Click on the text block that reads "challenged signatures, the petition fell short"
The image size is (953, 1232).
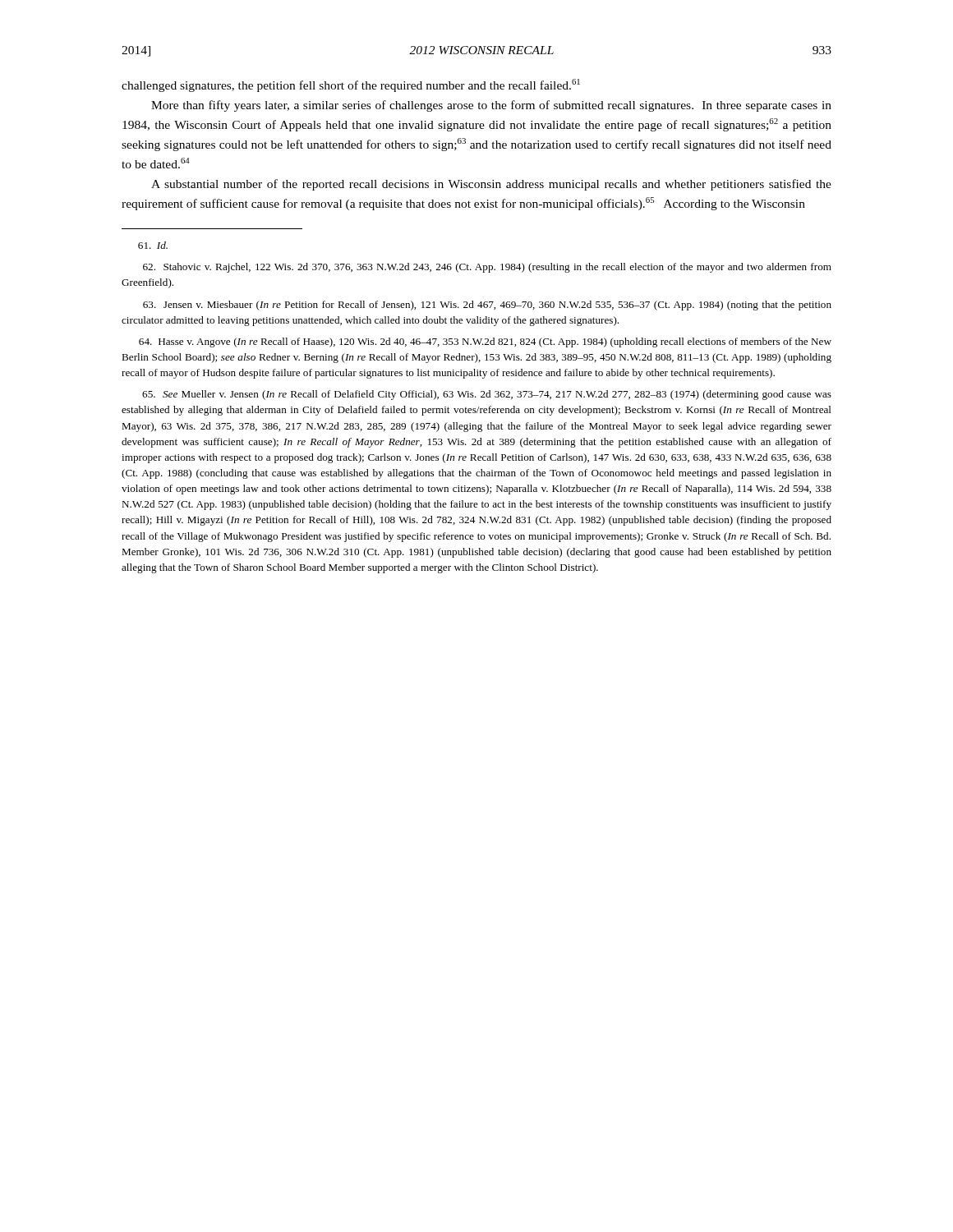pyautogui.click(x=476, y=85)
